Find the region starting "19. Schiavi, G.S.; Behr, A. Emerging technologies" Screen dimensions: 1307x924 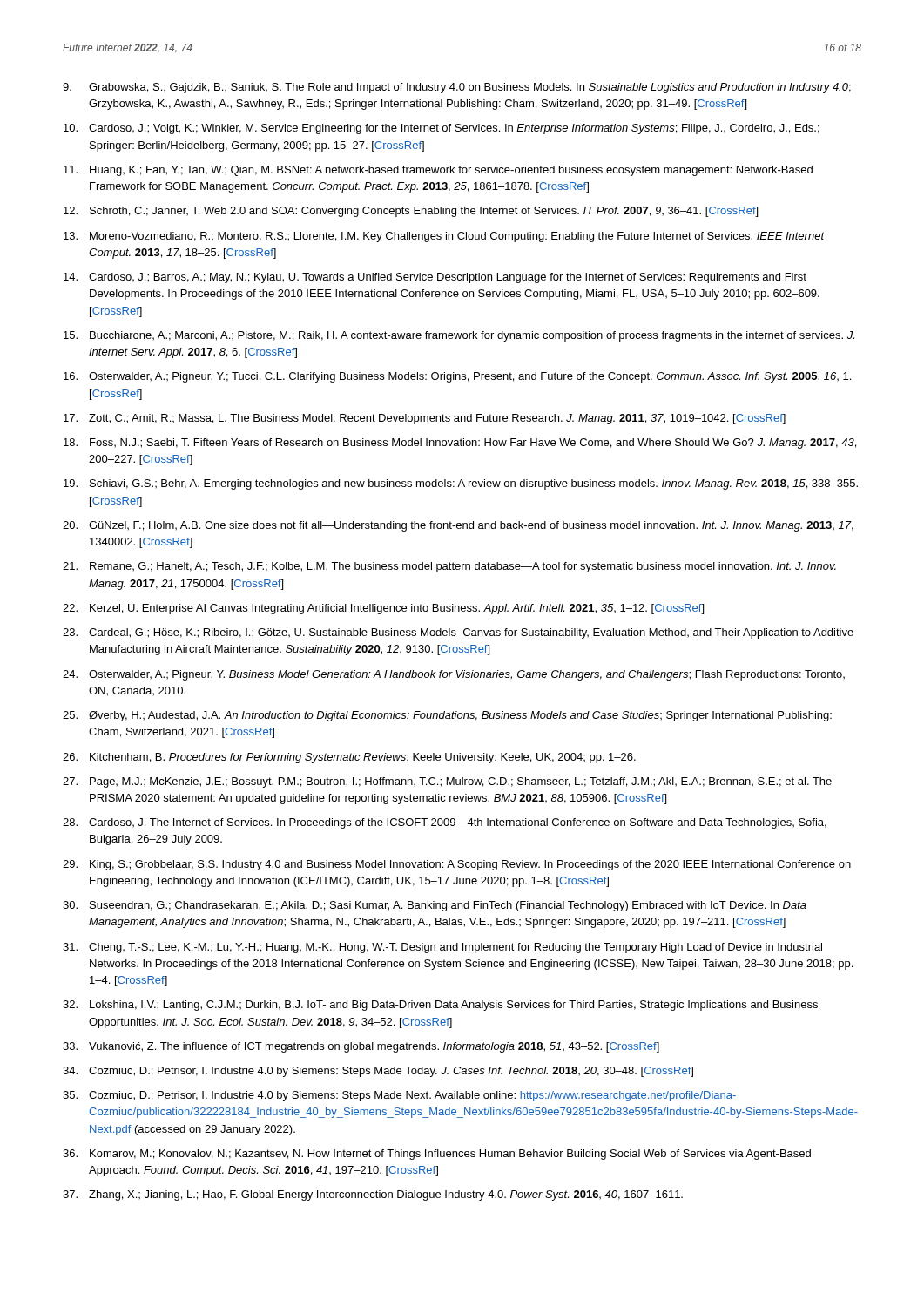[x=462, y=492]
